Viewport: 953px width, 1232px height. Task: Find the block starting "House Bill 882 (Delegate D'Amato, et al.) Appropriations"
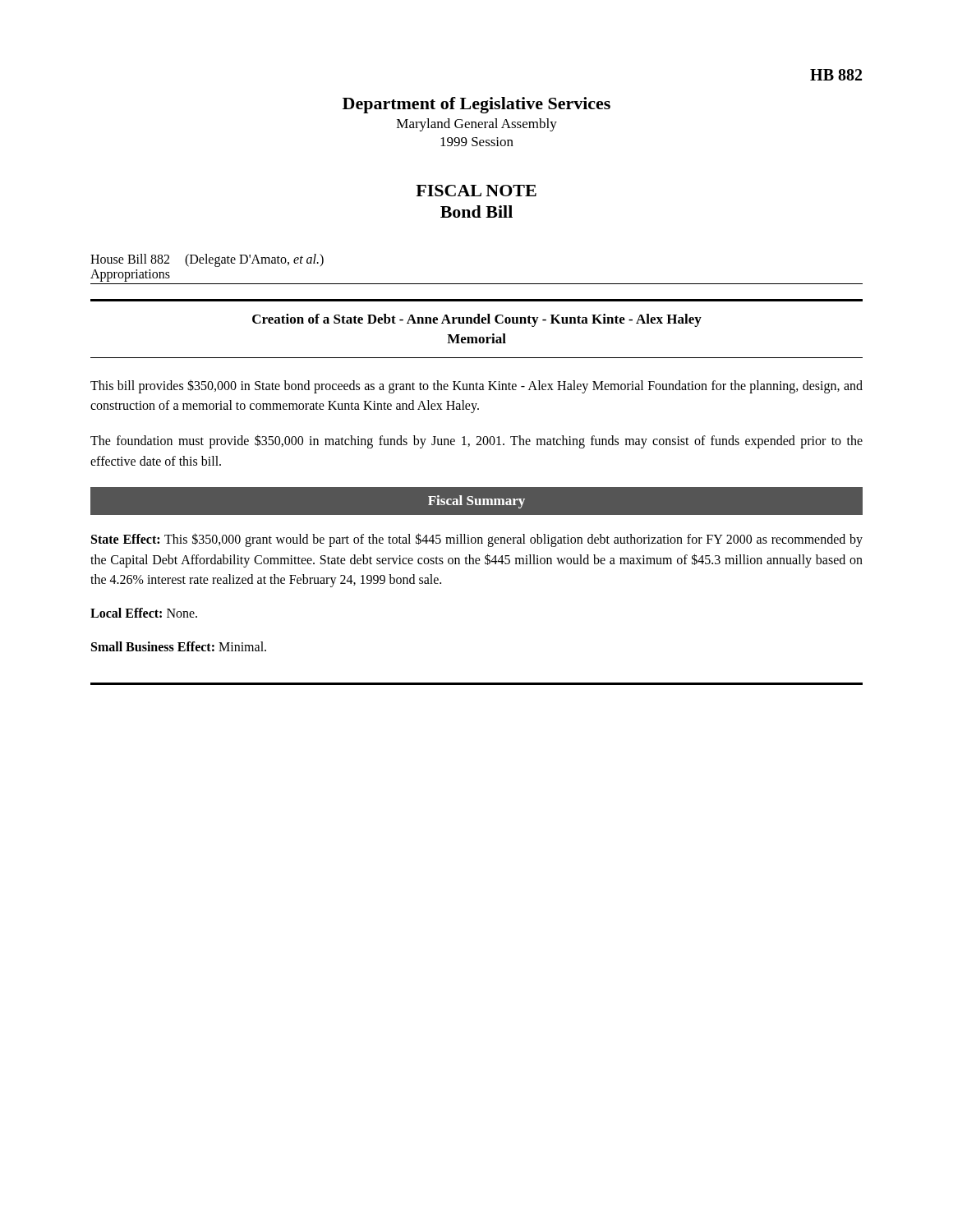pyautogui.click(x=207, y=260)
